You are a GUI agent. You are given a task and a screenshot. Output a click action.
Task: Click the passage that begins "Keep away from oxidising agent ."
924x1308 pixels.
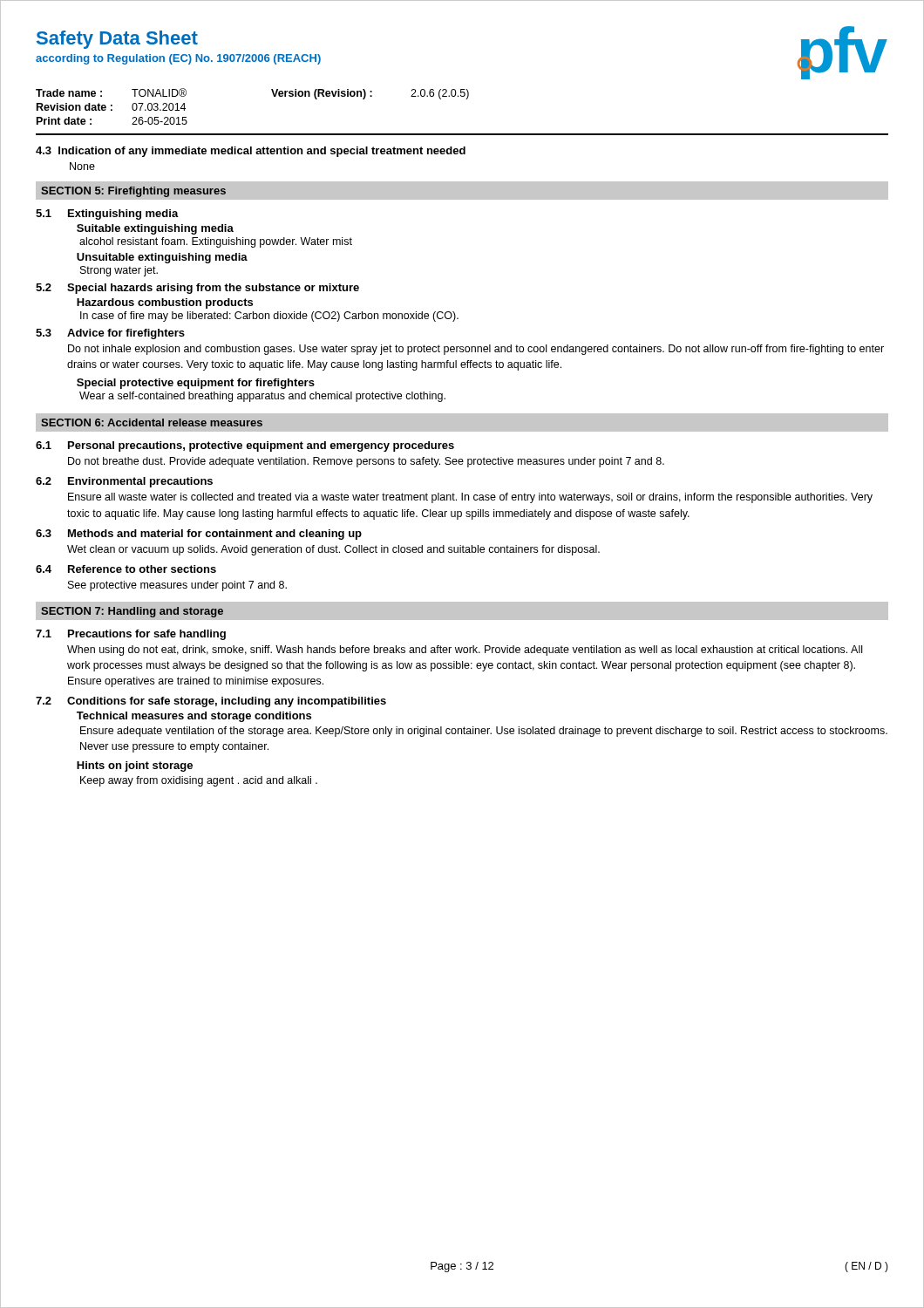coord(199,780)
